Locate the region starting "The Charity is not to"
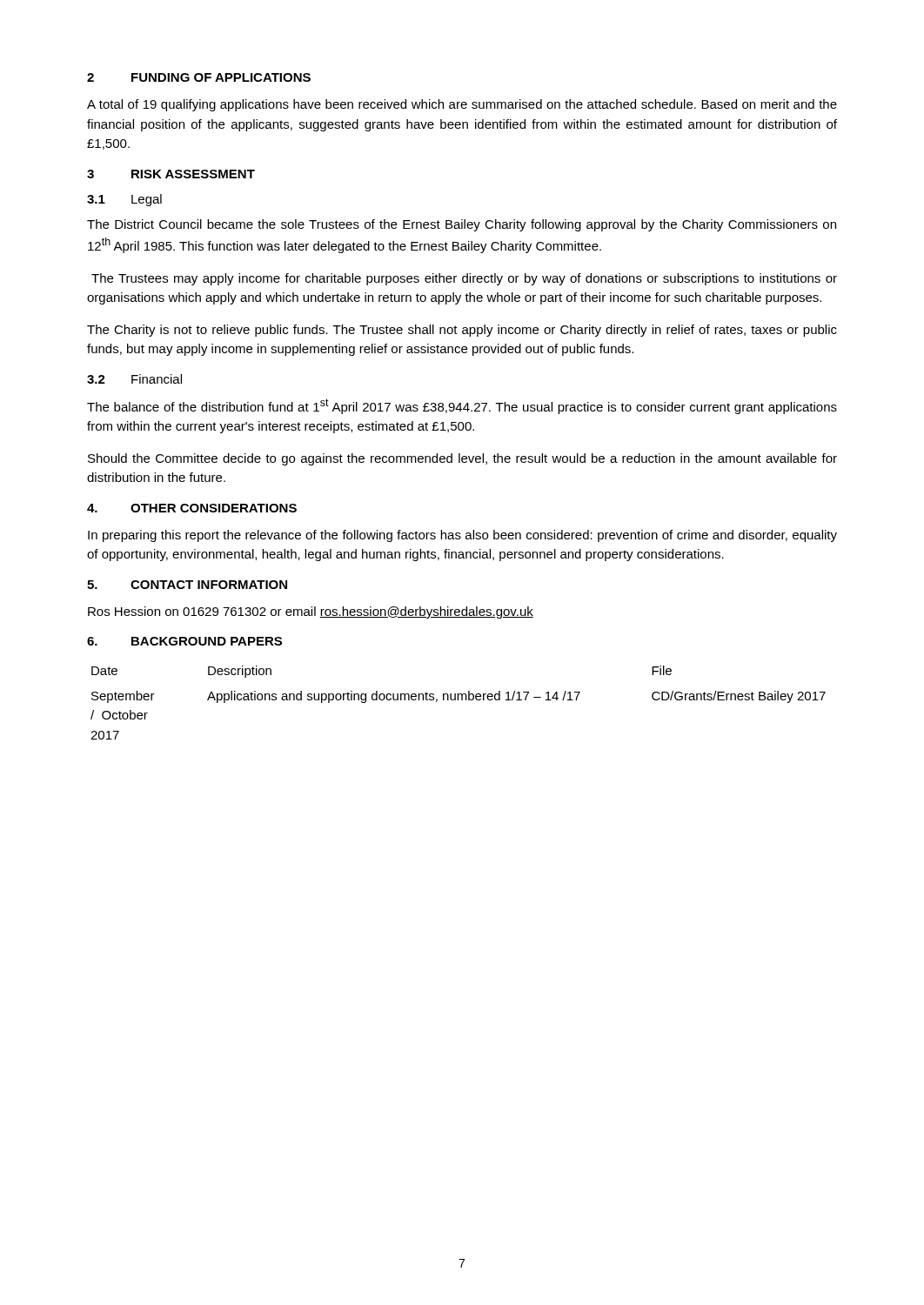This screenshot has height=1305, width=924. point(462,339)
